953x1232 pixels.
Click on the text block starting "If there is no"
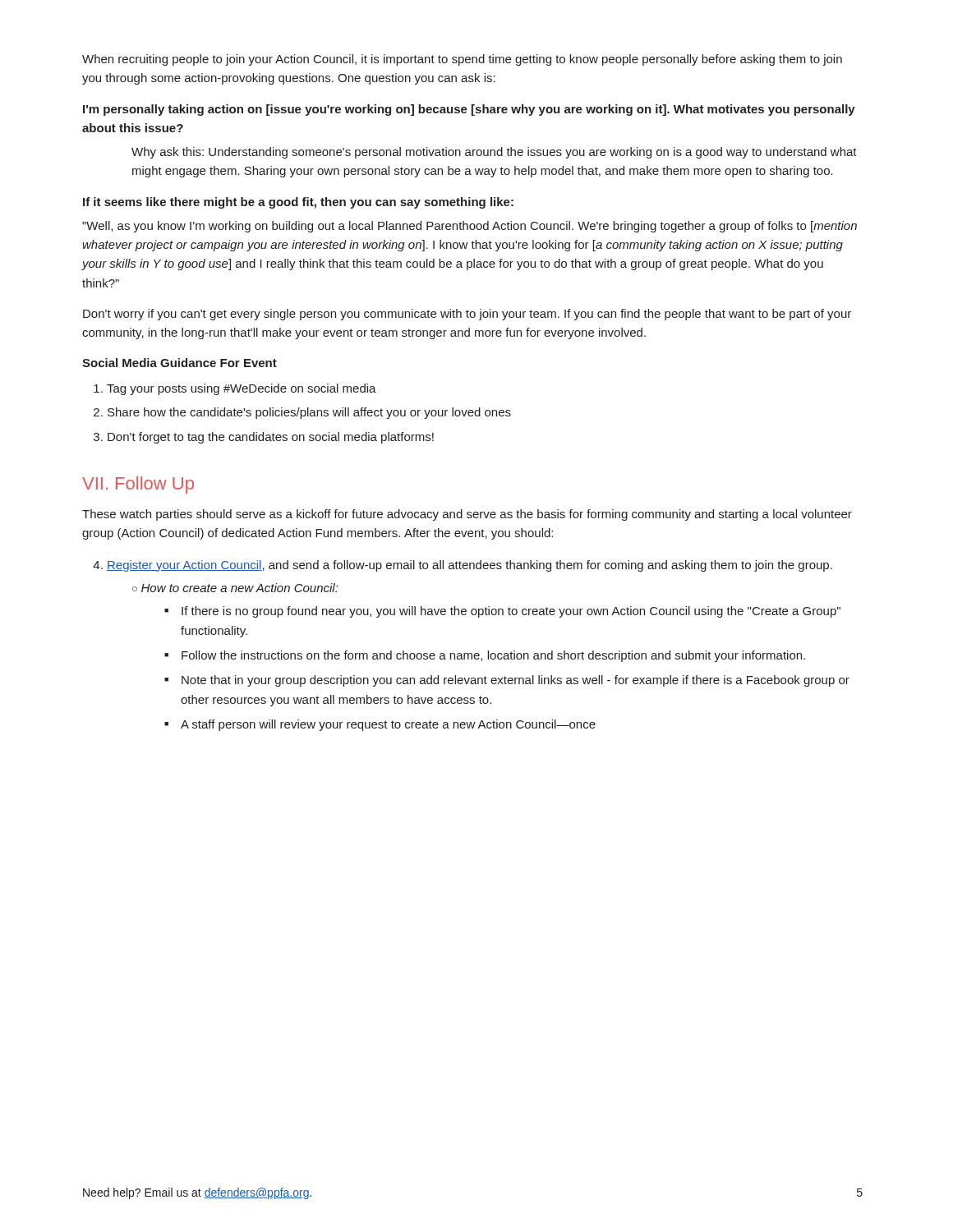point(511,620)
